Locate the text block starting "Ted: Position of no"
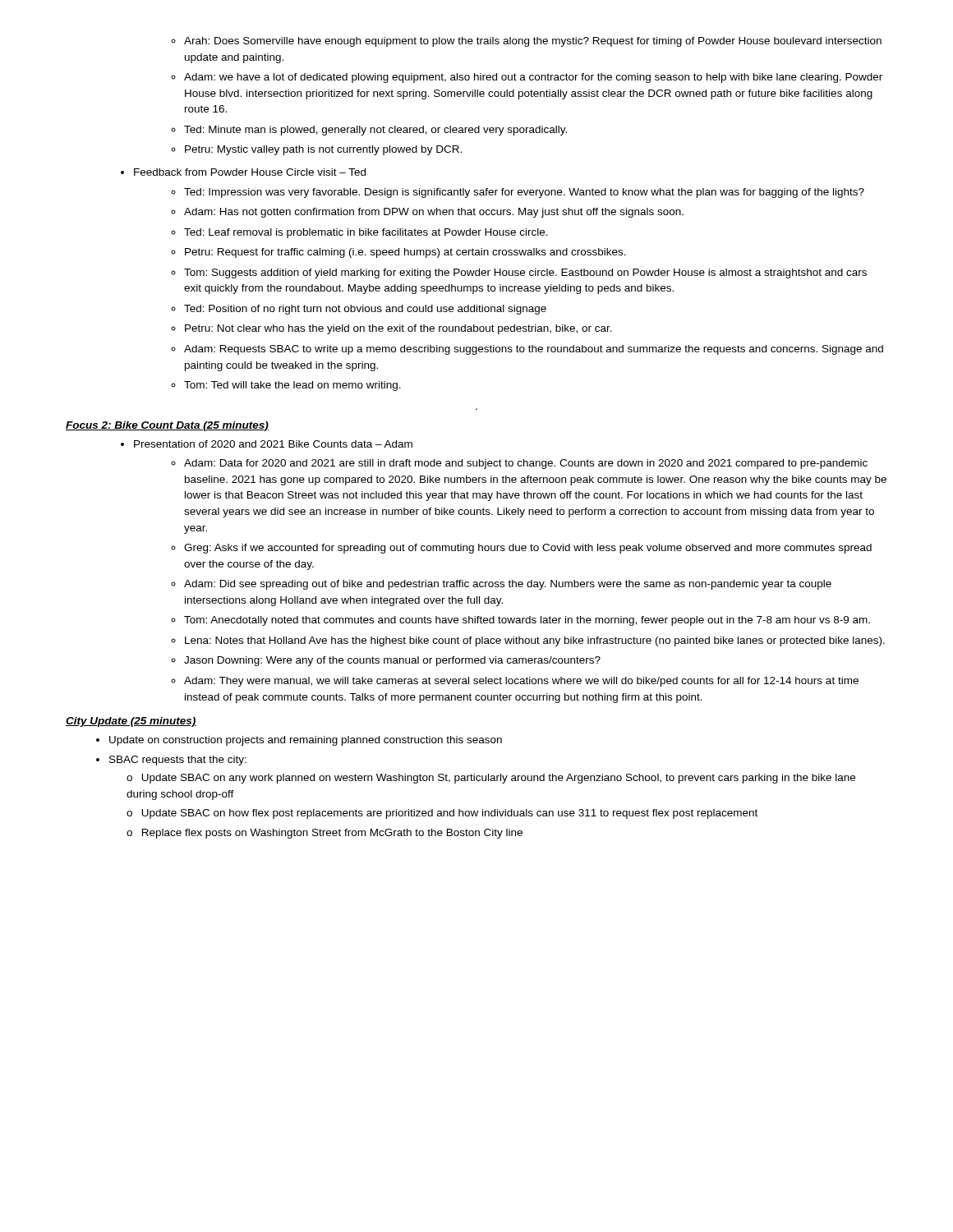 (x=526, y=309)
